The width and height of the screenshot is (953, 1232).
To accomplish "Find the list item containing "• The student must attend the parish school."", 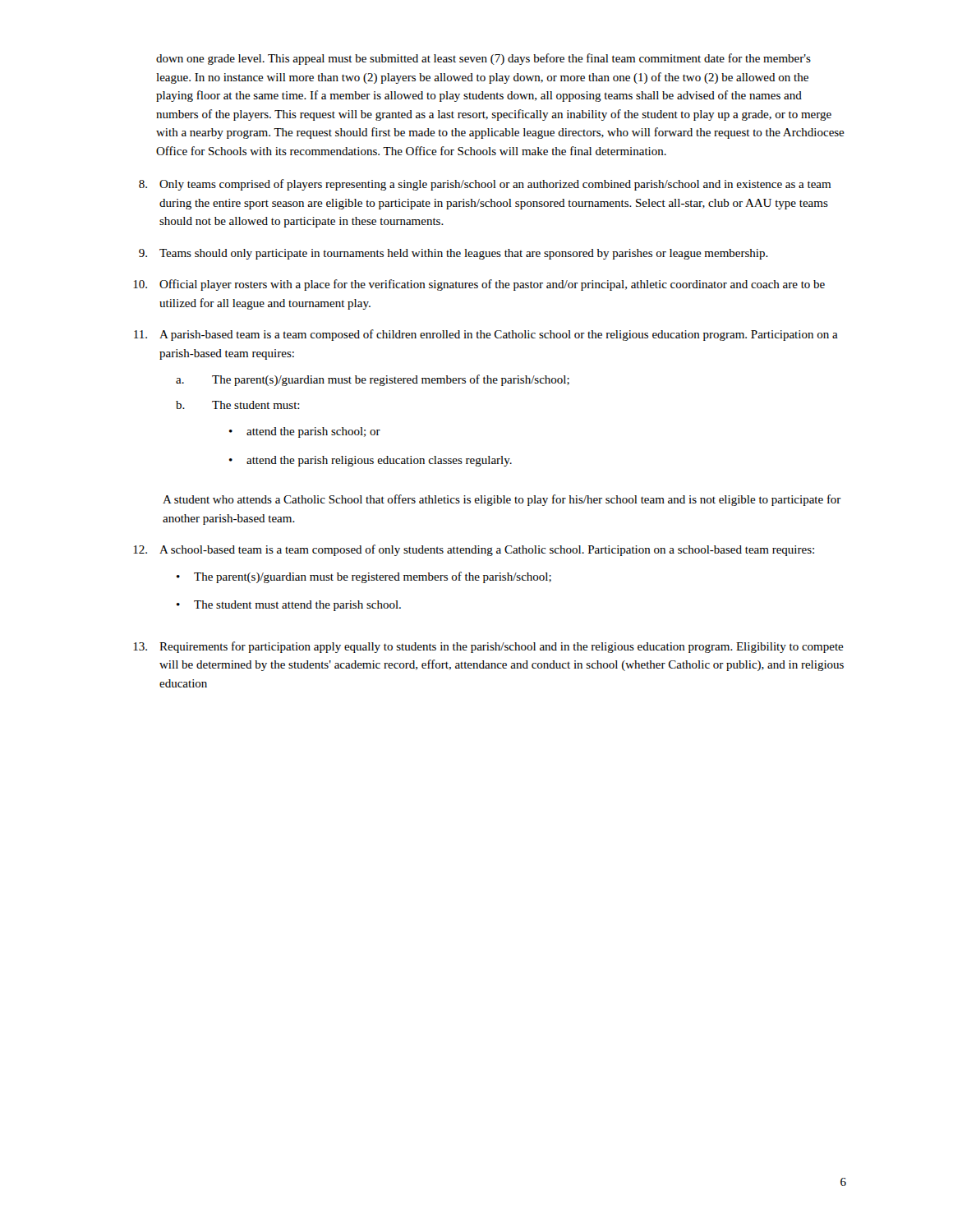I will [x=289, y=605].
